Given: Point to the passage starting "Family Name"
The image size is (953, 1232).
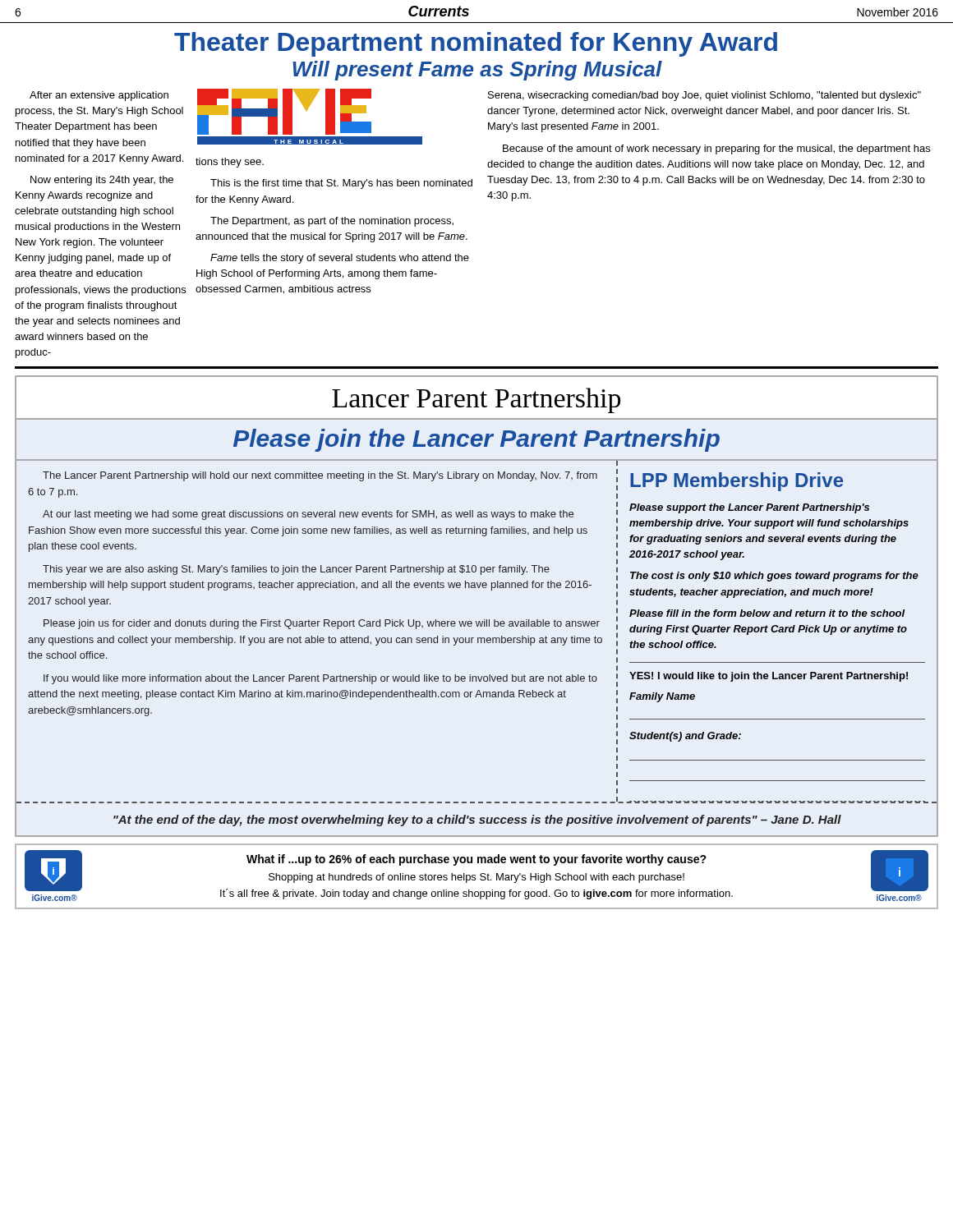Looking at the screenshot, I should point(662,696).
